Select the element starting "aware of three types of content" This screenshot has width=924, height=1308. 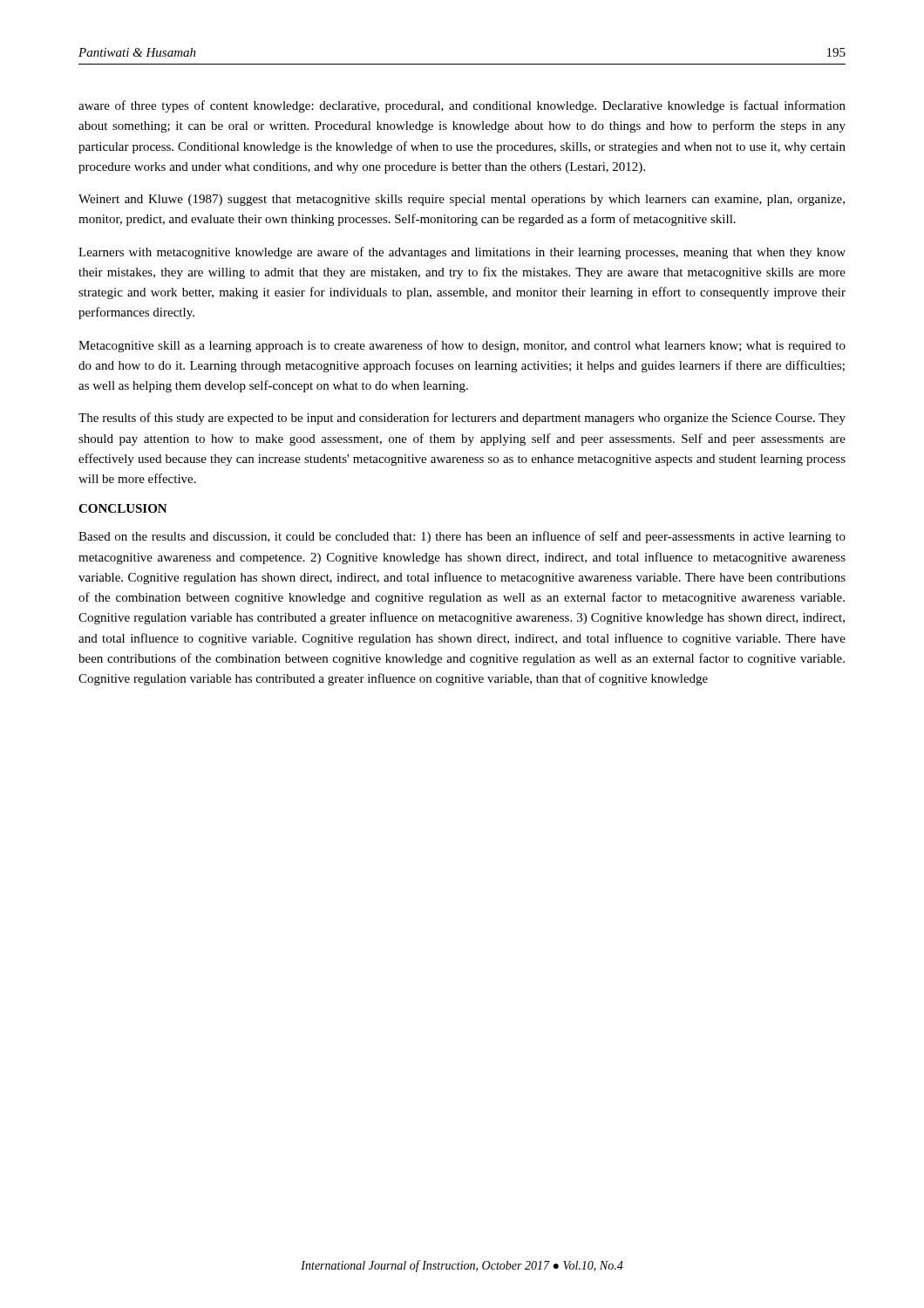462,136
